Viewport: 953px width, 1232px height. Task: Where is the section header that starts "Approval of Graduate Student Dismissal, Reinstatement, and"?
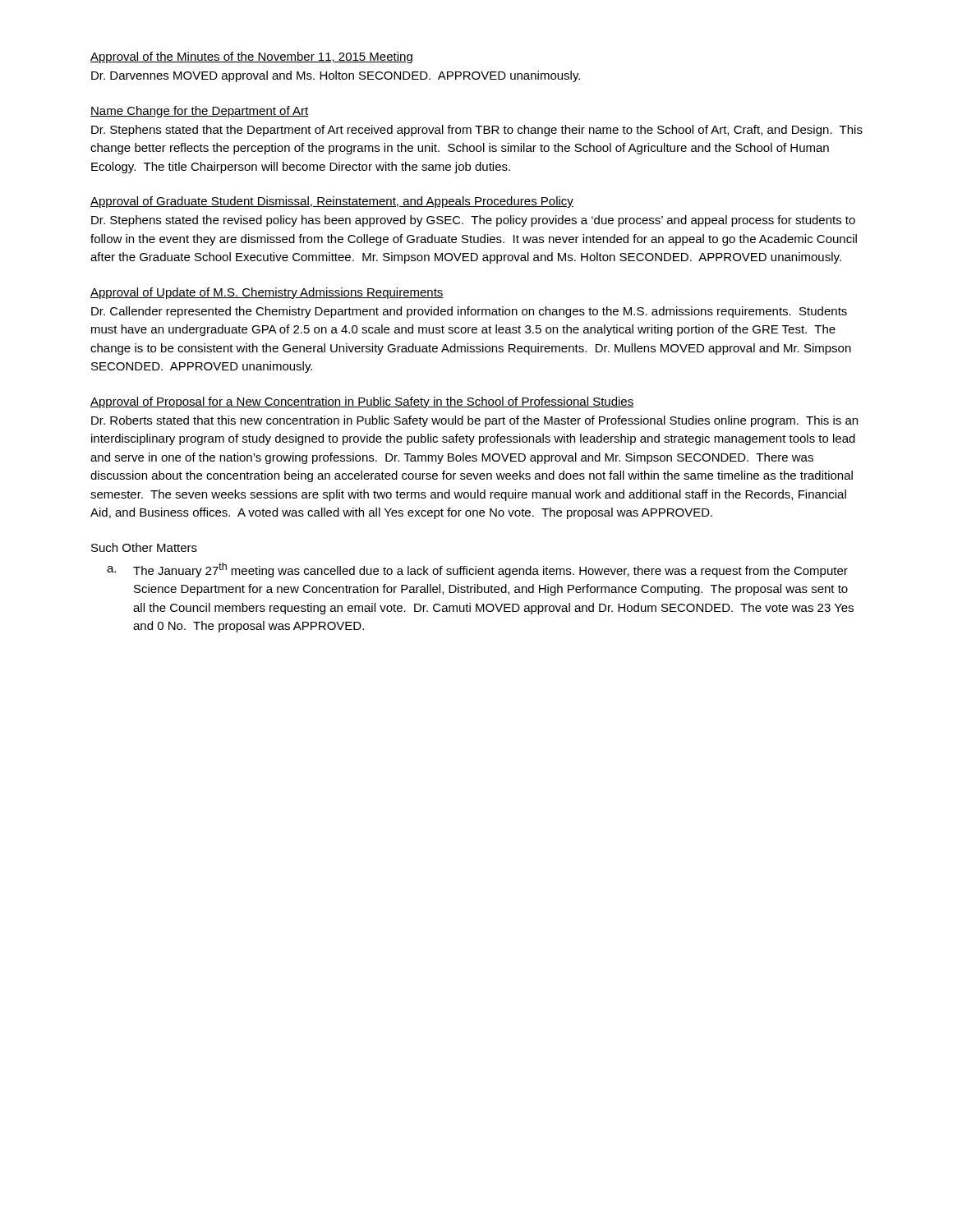point(476,201)
